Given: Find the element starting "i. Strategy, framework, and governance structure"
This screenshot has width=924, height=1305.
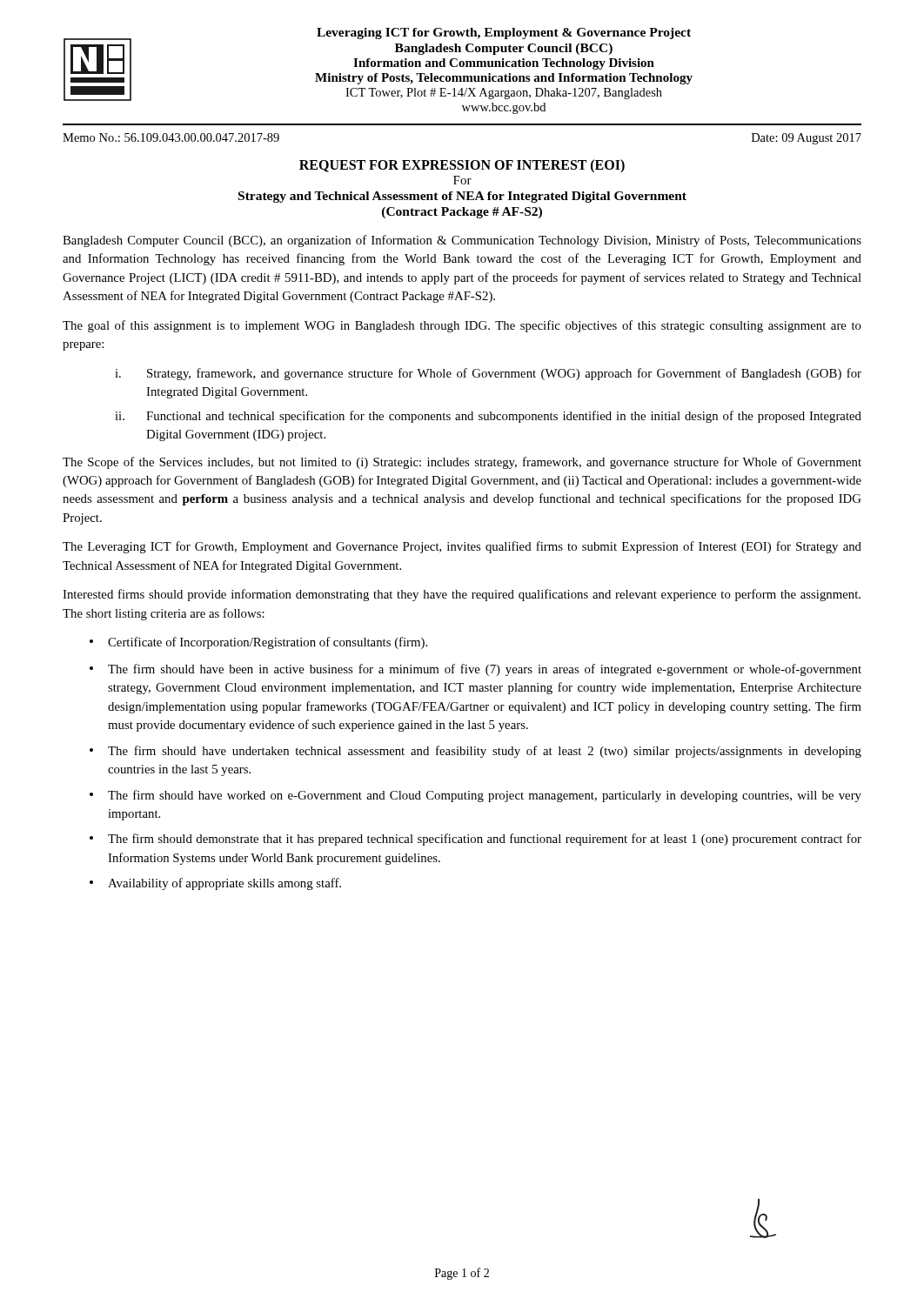Looking at the screenshot, I should [488, 383].
